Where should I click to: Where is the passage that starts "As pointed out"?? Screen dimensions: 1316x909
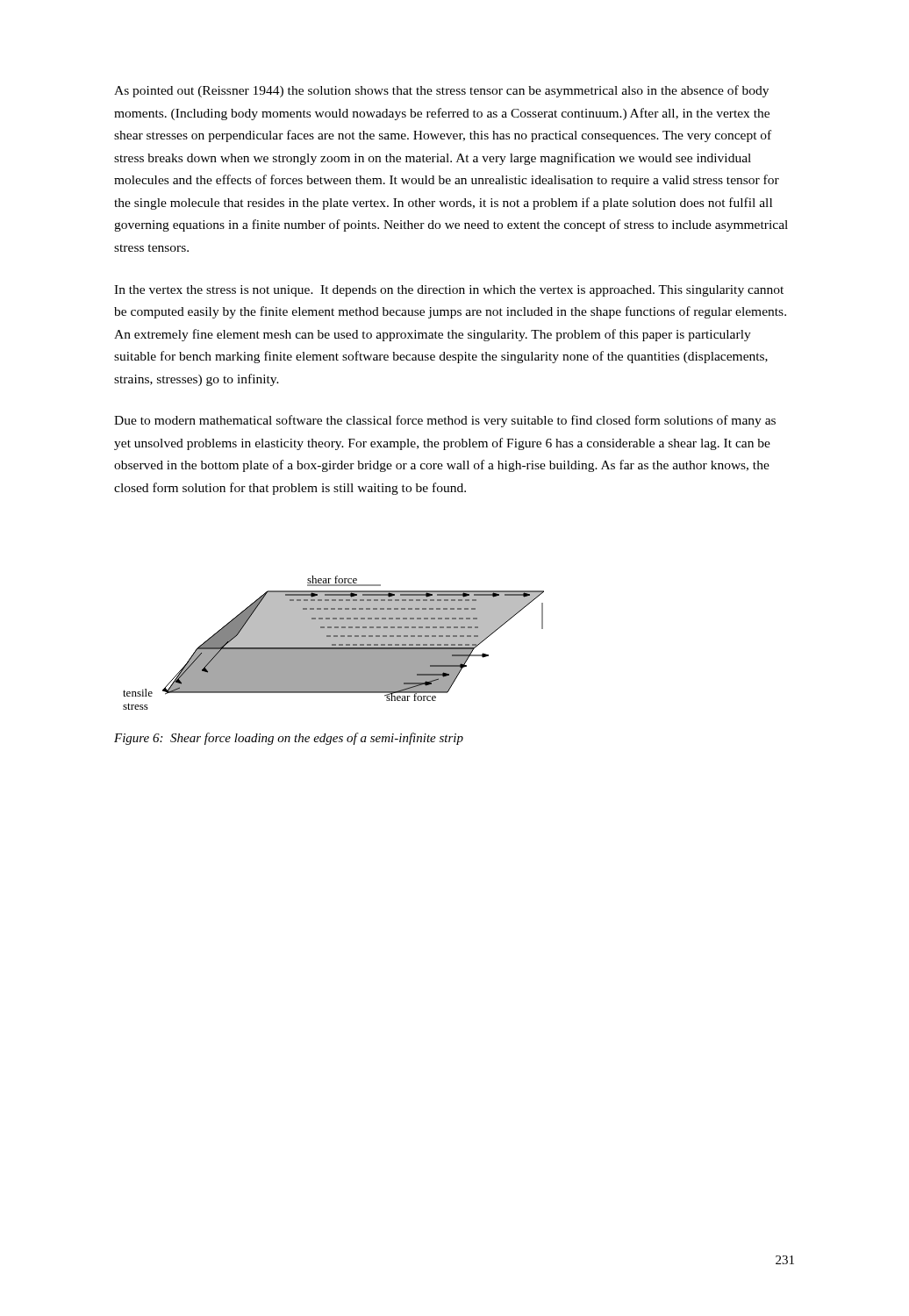tap(451, 168)
